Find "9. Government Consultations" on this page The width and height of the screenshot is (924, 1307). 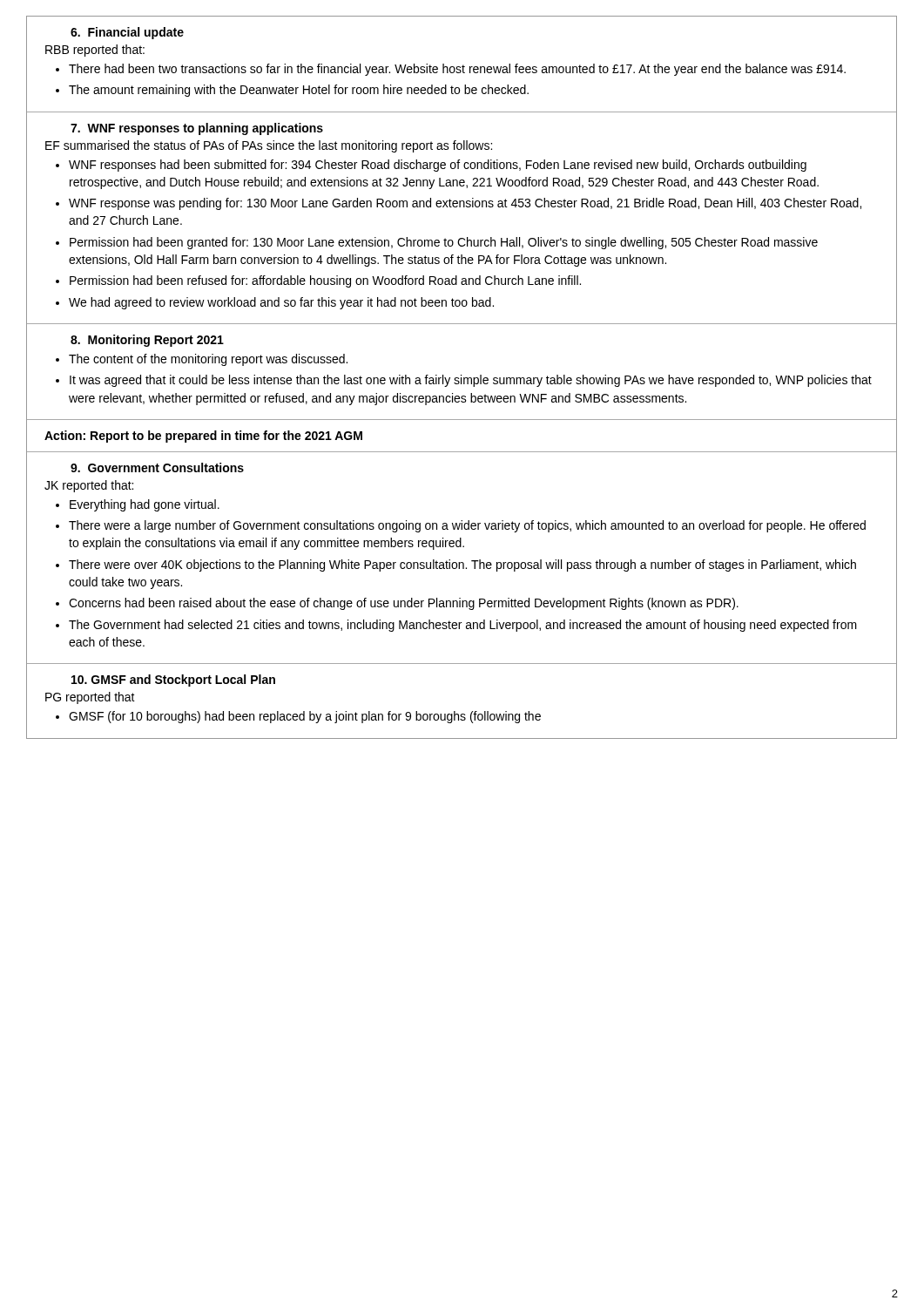157,468
